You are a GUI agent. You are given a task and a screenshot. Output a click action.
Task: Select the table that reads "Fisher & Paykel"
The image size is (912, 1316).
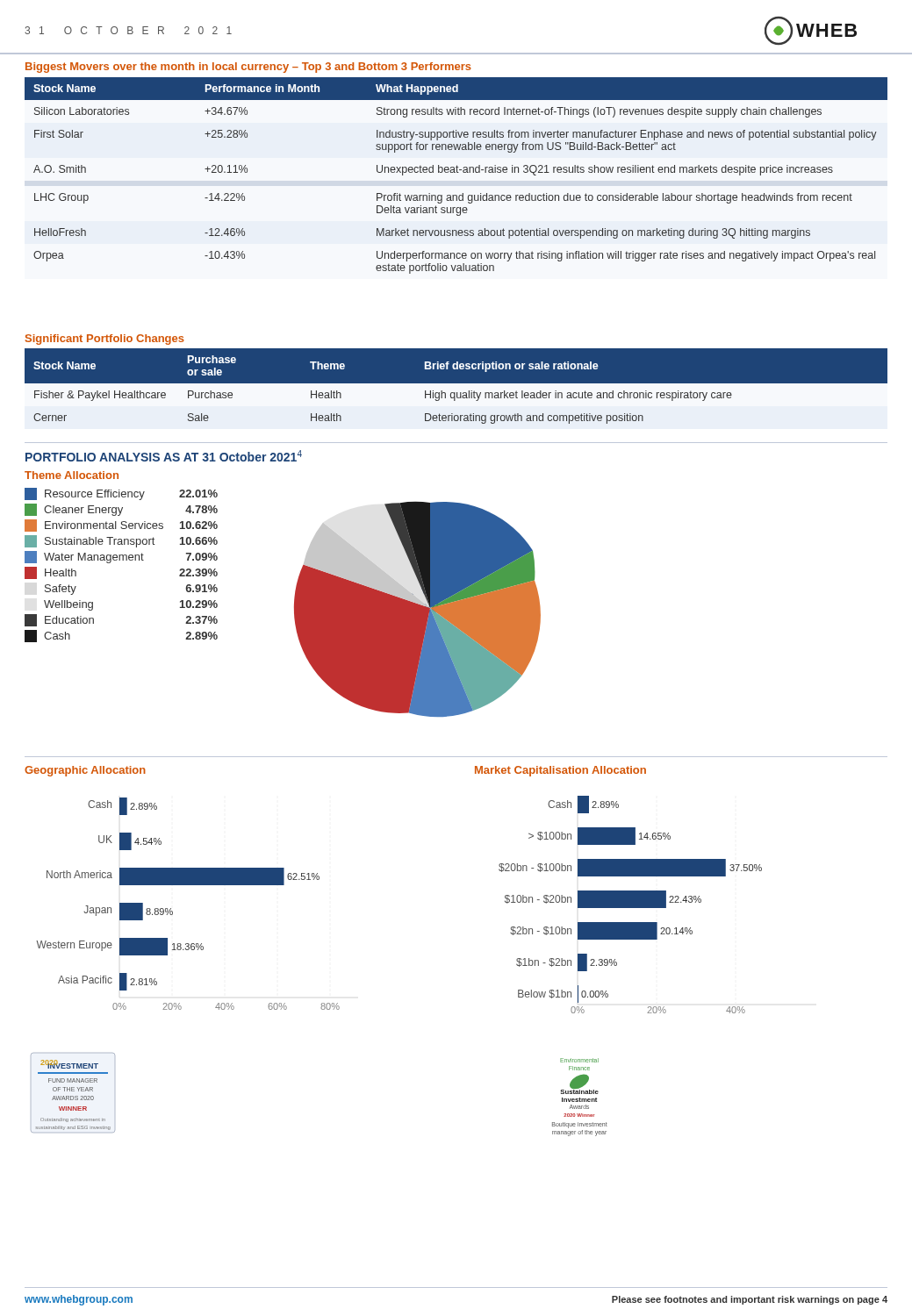pos(456,389)
